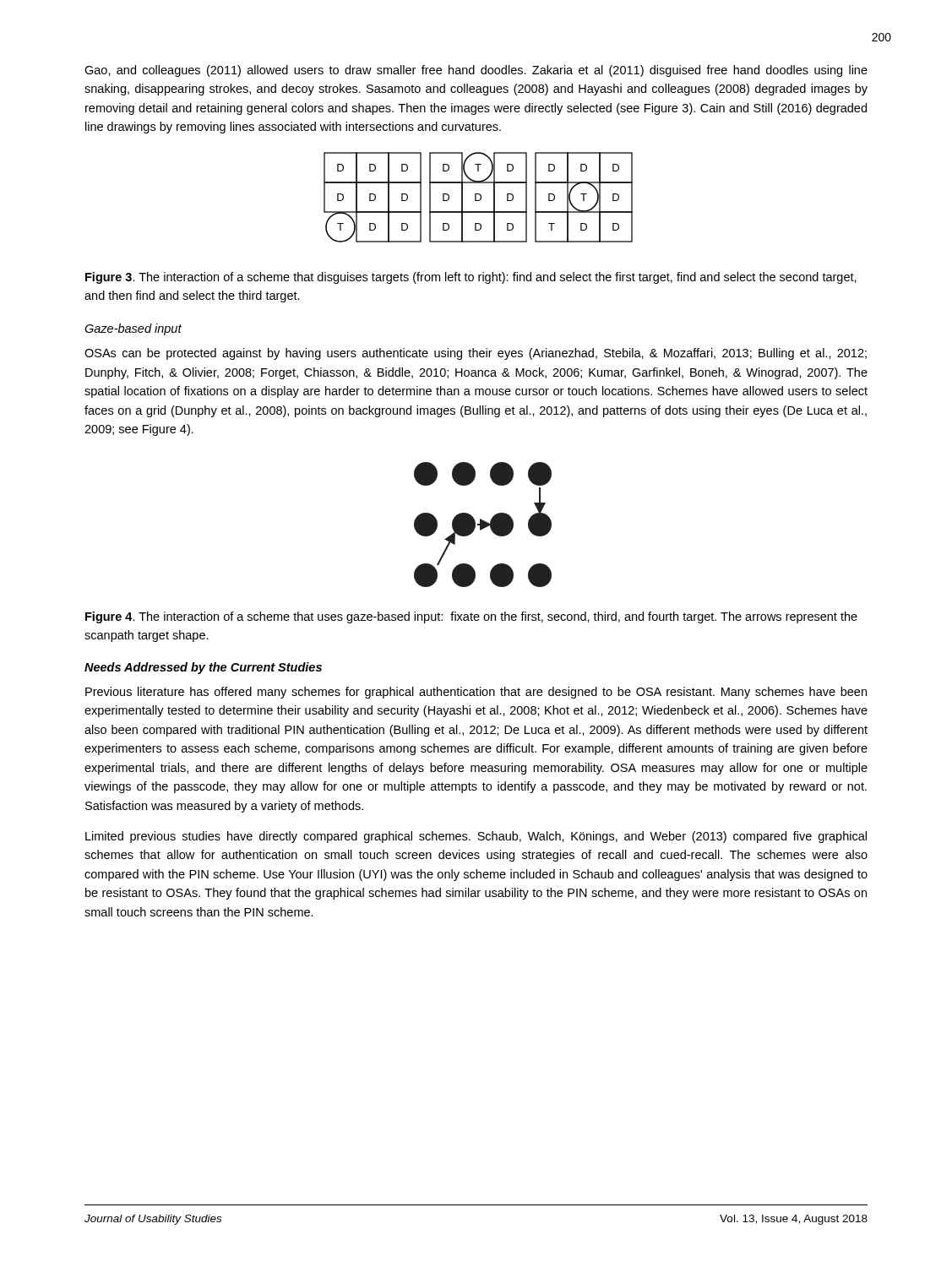This screenshot has height=1267, width=952.
Task: Where is the section header that starts "Needs Addressed by"?
Action: coord(203,668)
